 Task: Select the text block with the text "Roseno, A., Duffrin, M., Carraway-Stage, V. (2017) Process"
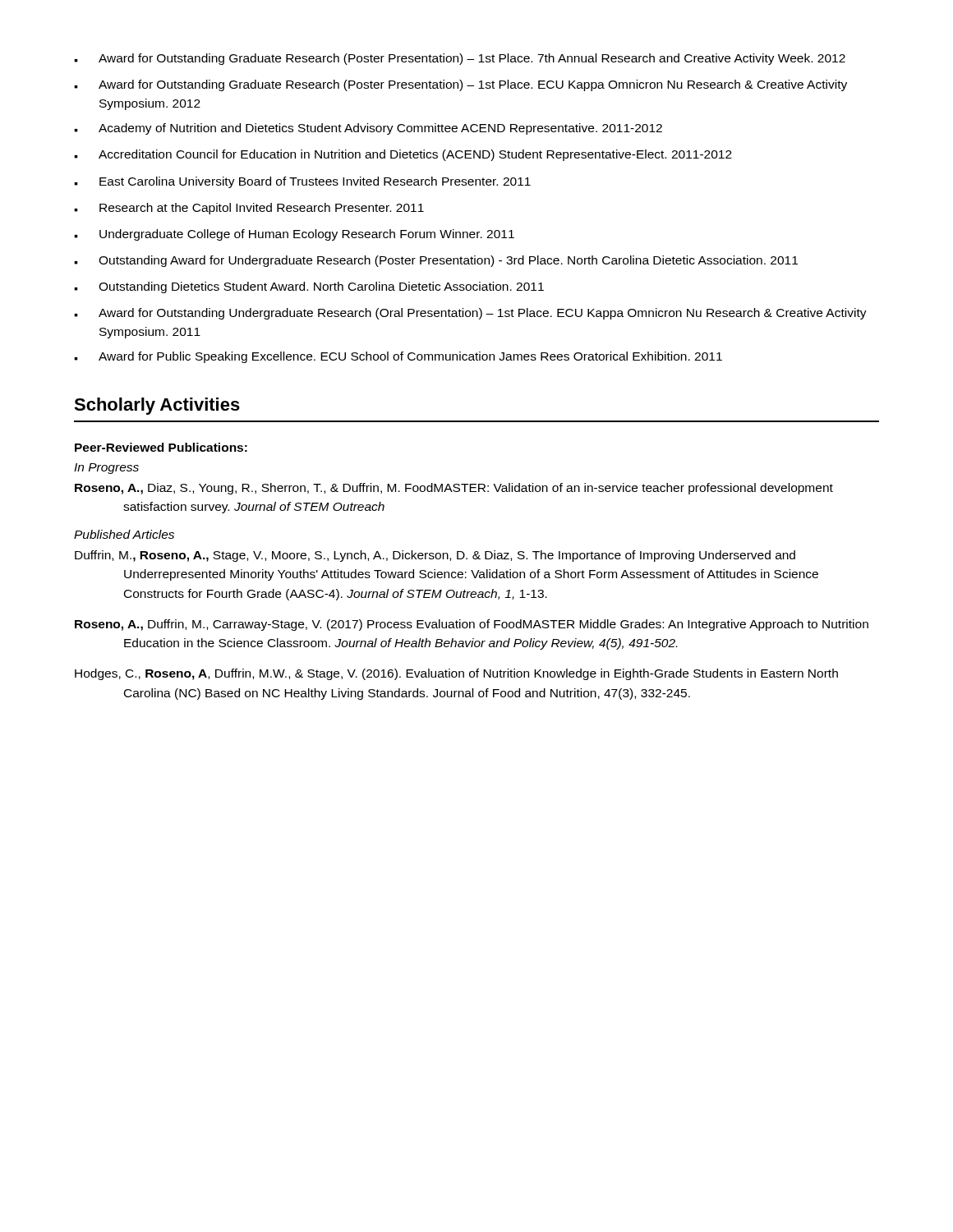point(471,633)
